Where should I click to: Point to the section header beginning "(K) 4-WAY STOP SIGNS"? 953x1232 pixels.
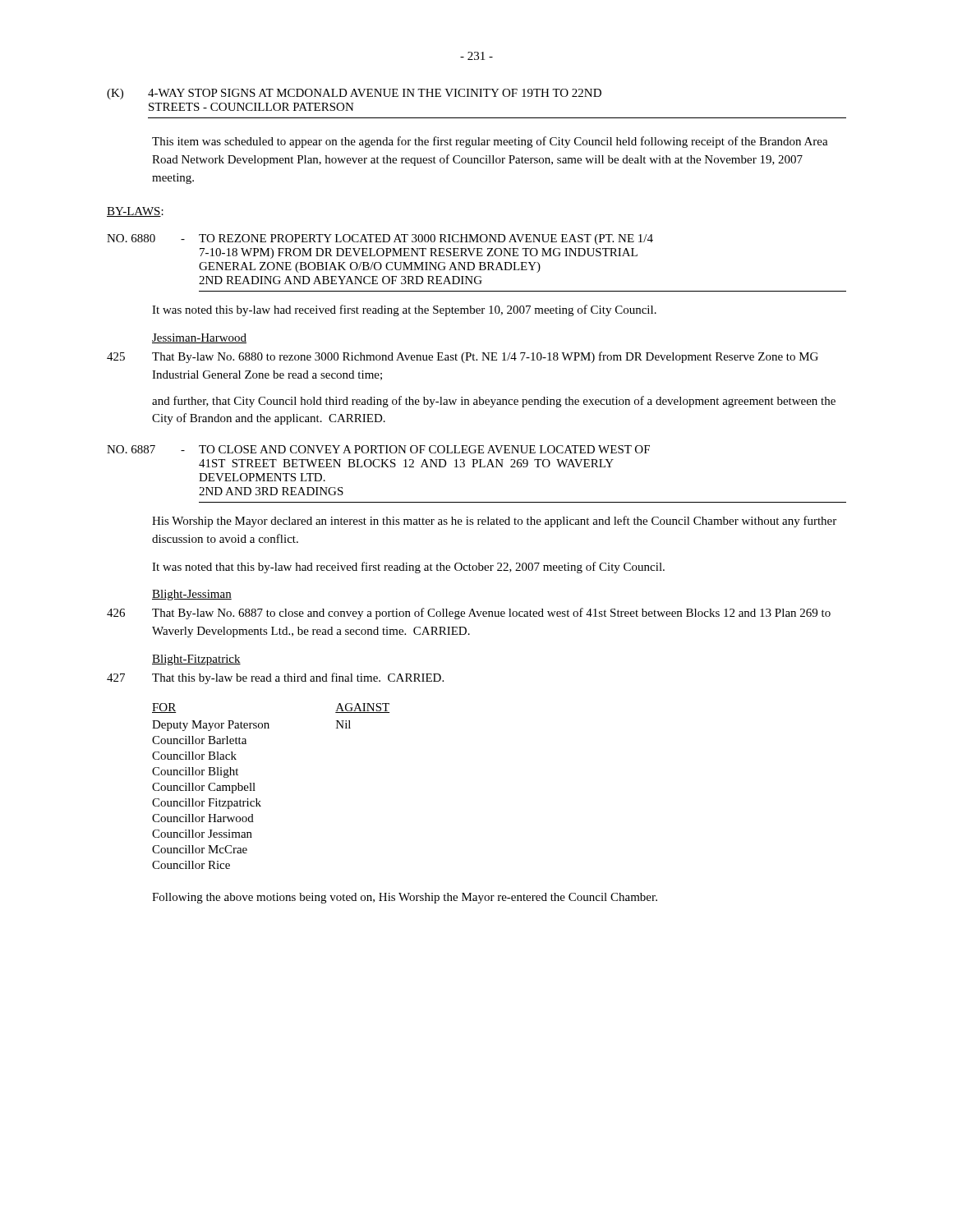coord(476,102)
